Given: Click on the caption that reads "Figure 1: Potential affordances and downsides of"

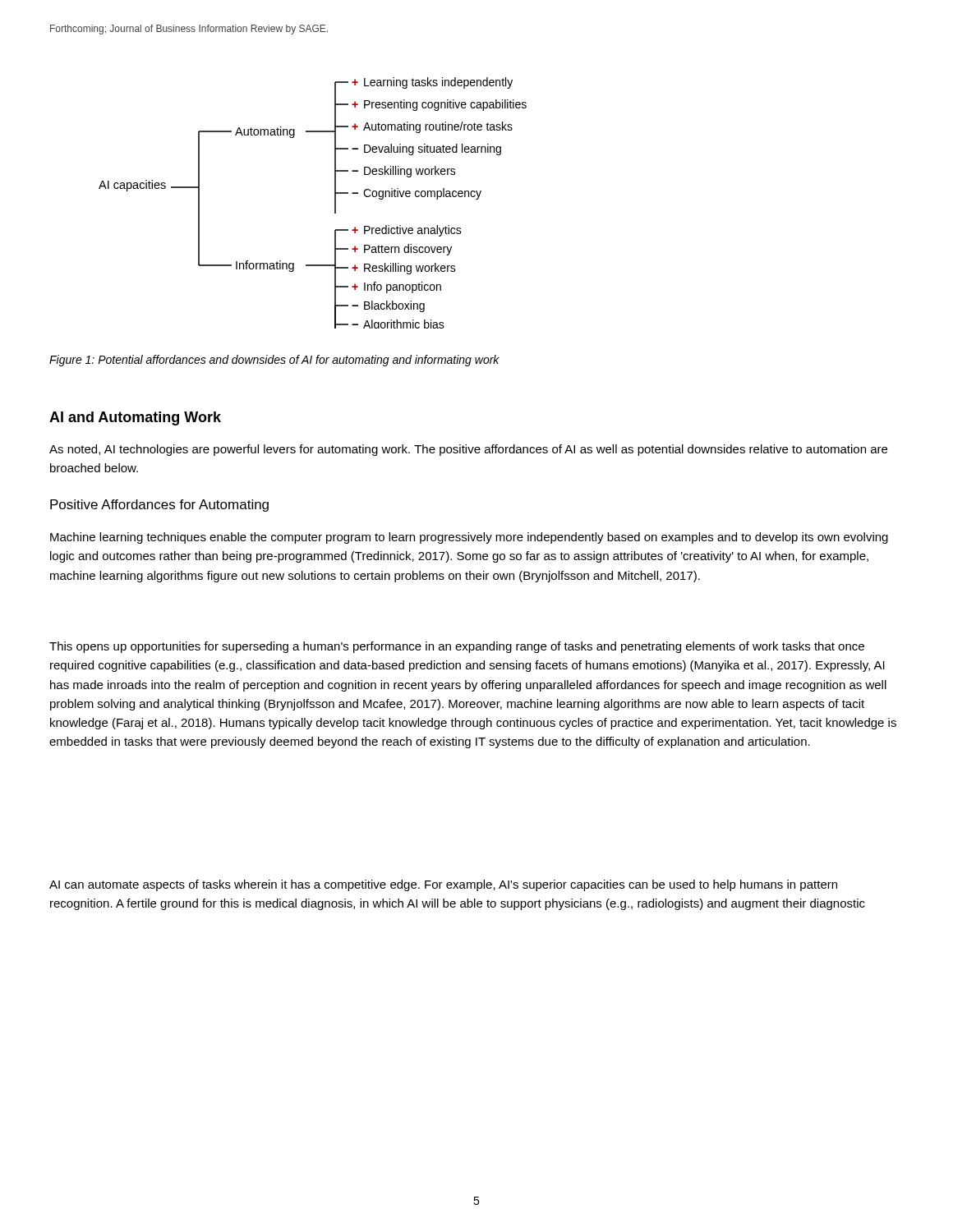Looking at the screenshot, I should 274,360.
